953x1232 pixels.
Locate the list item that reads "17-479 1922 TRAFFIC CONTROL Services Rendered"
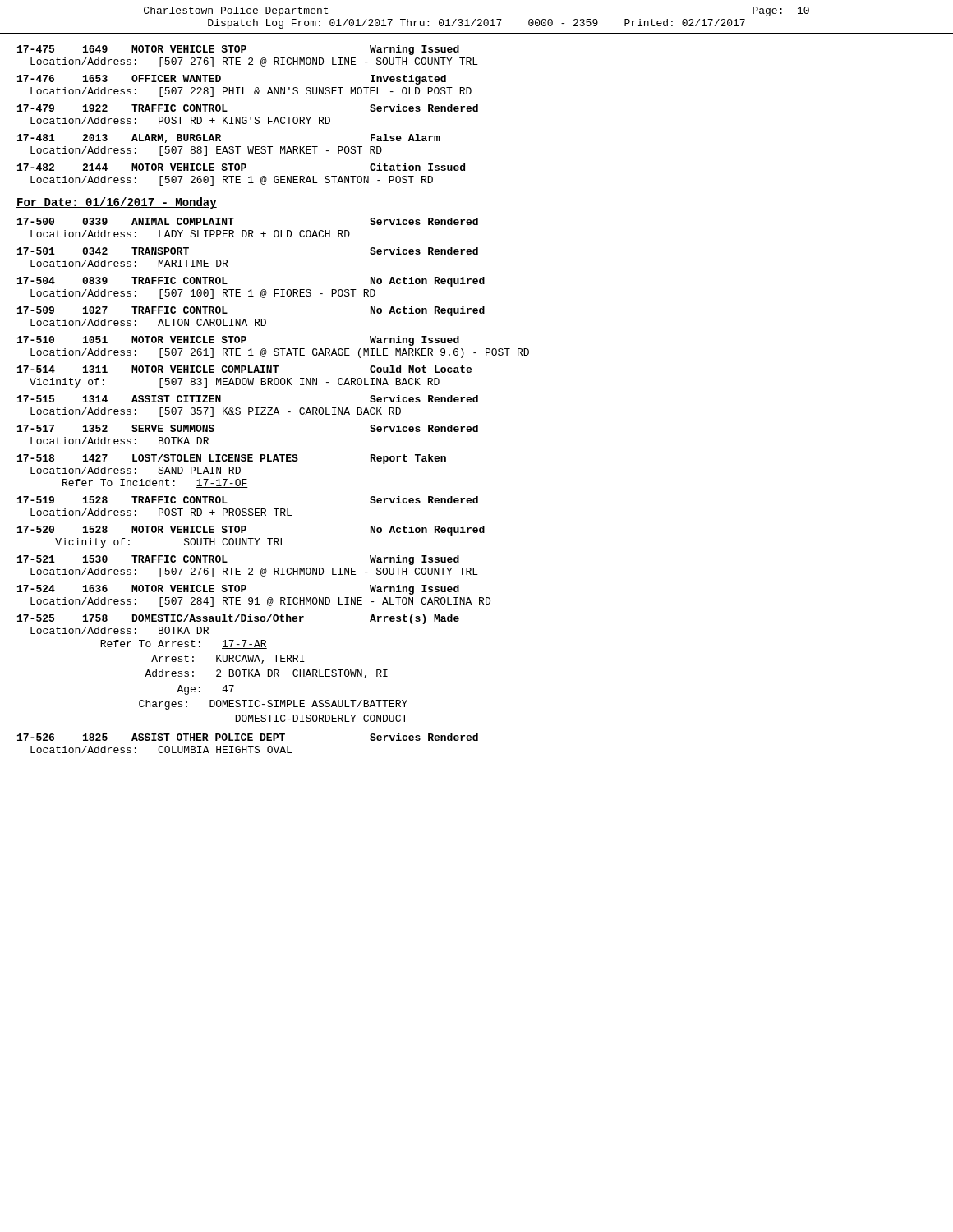click(x=476, y=115)
